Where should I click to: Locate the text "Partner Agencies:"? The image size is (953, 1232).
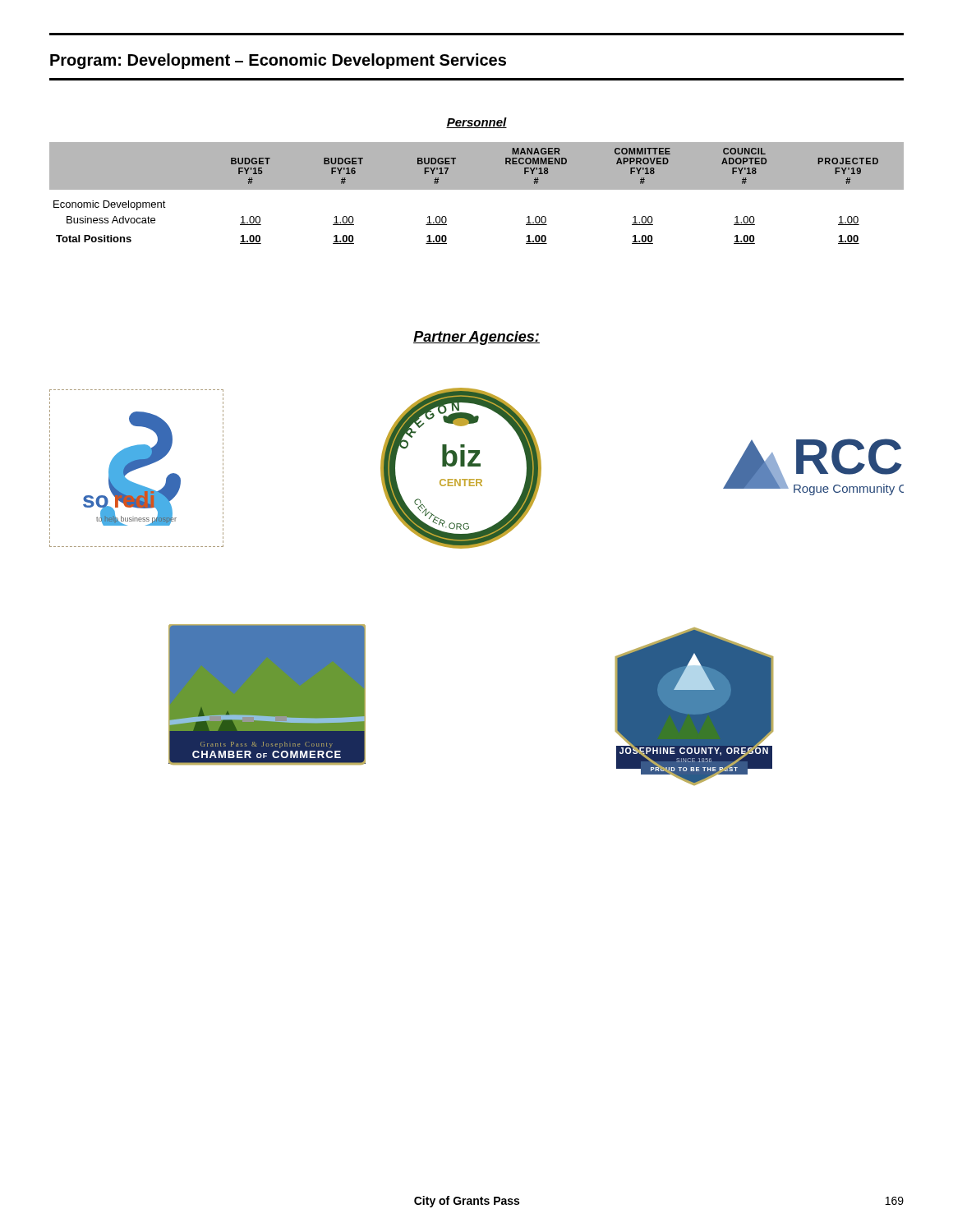[x=476, y=337]
